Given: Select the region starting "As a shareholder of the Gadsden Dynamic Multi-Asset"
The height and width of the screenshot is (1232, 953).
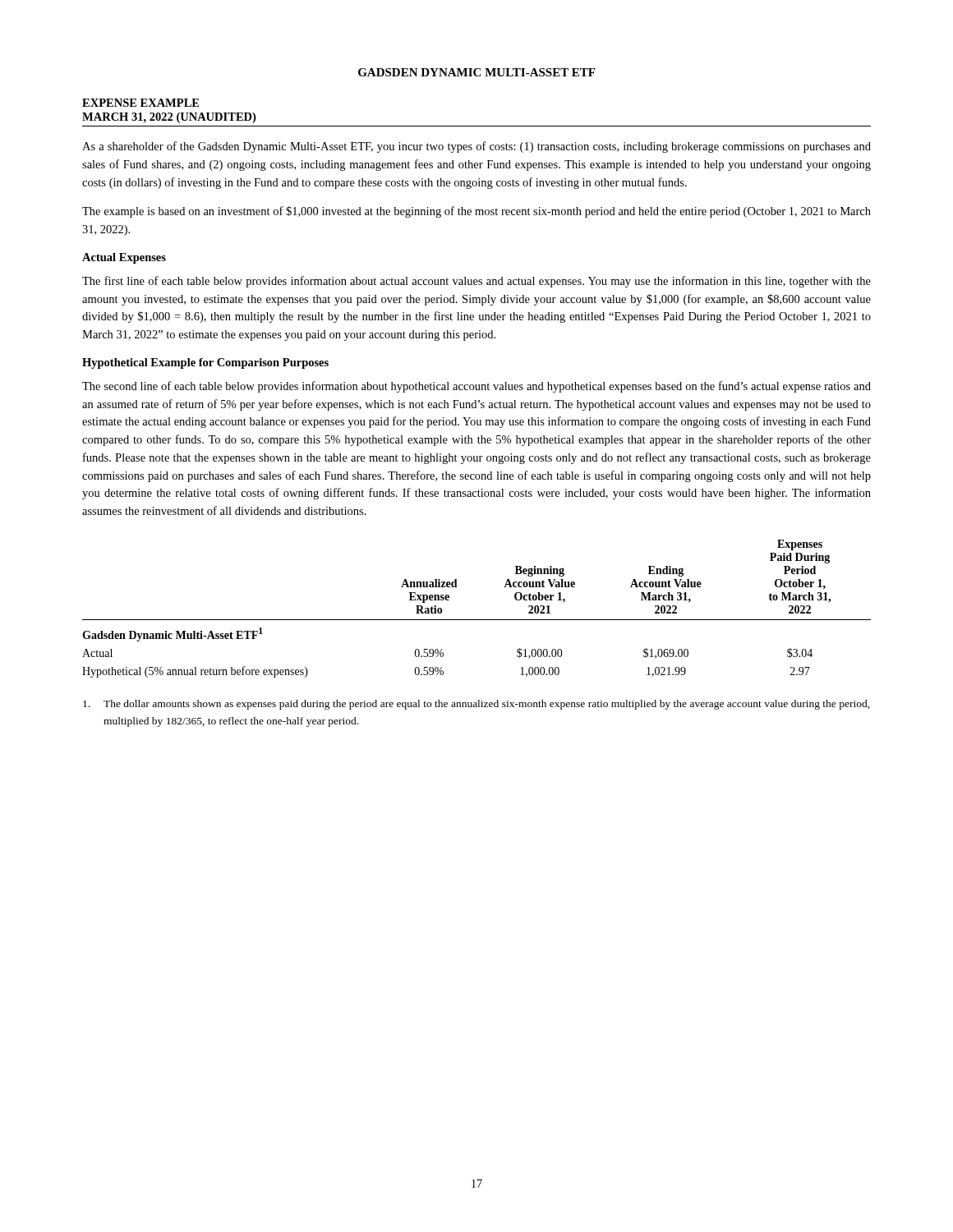Looking at the screenshot, I should (476, 164).
